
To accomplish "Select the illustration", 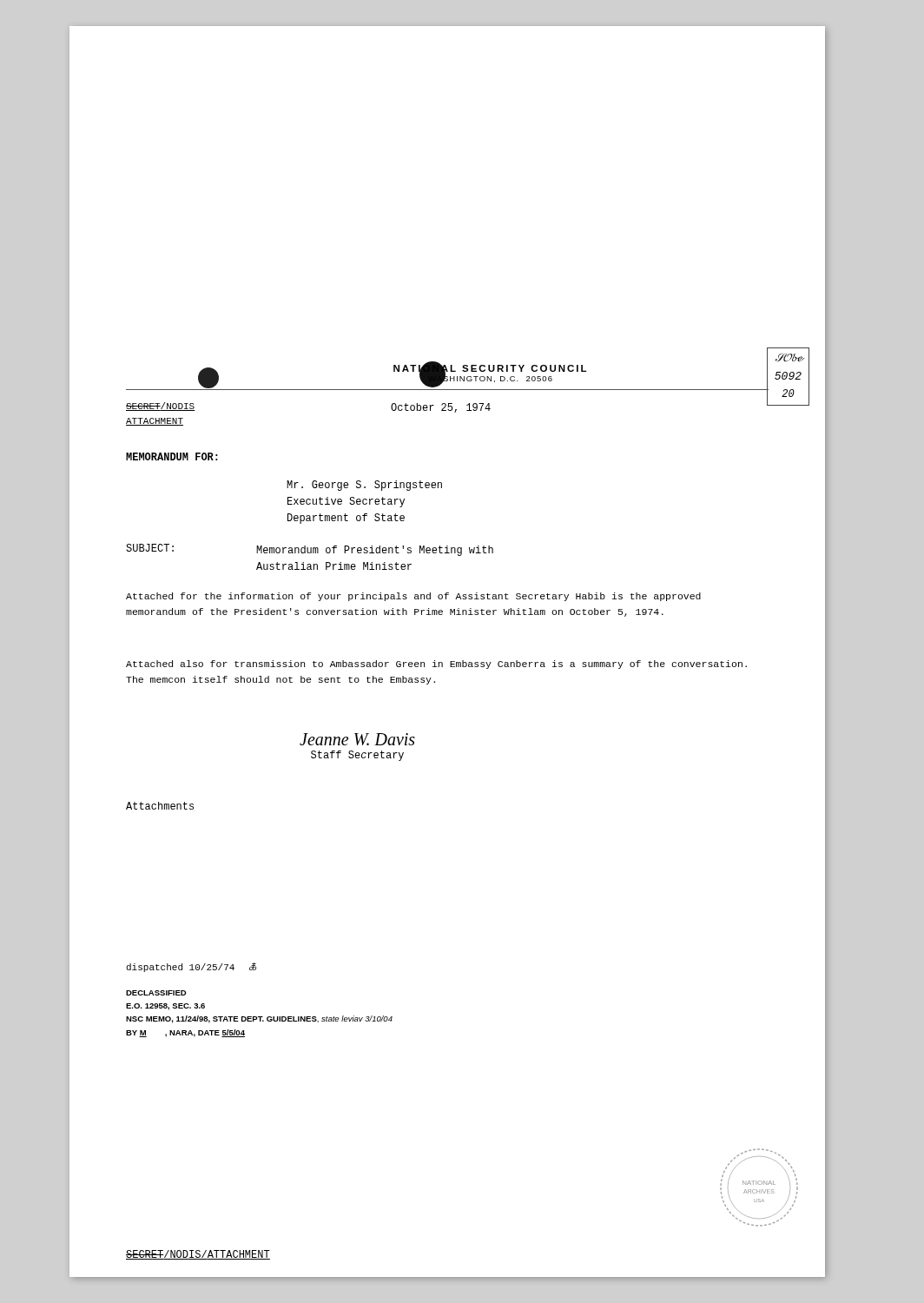I will point(759,1188).
